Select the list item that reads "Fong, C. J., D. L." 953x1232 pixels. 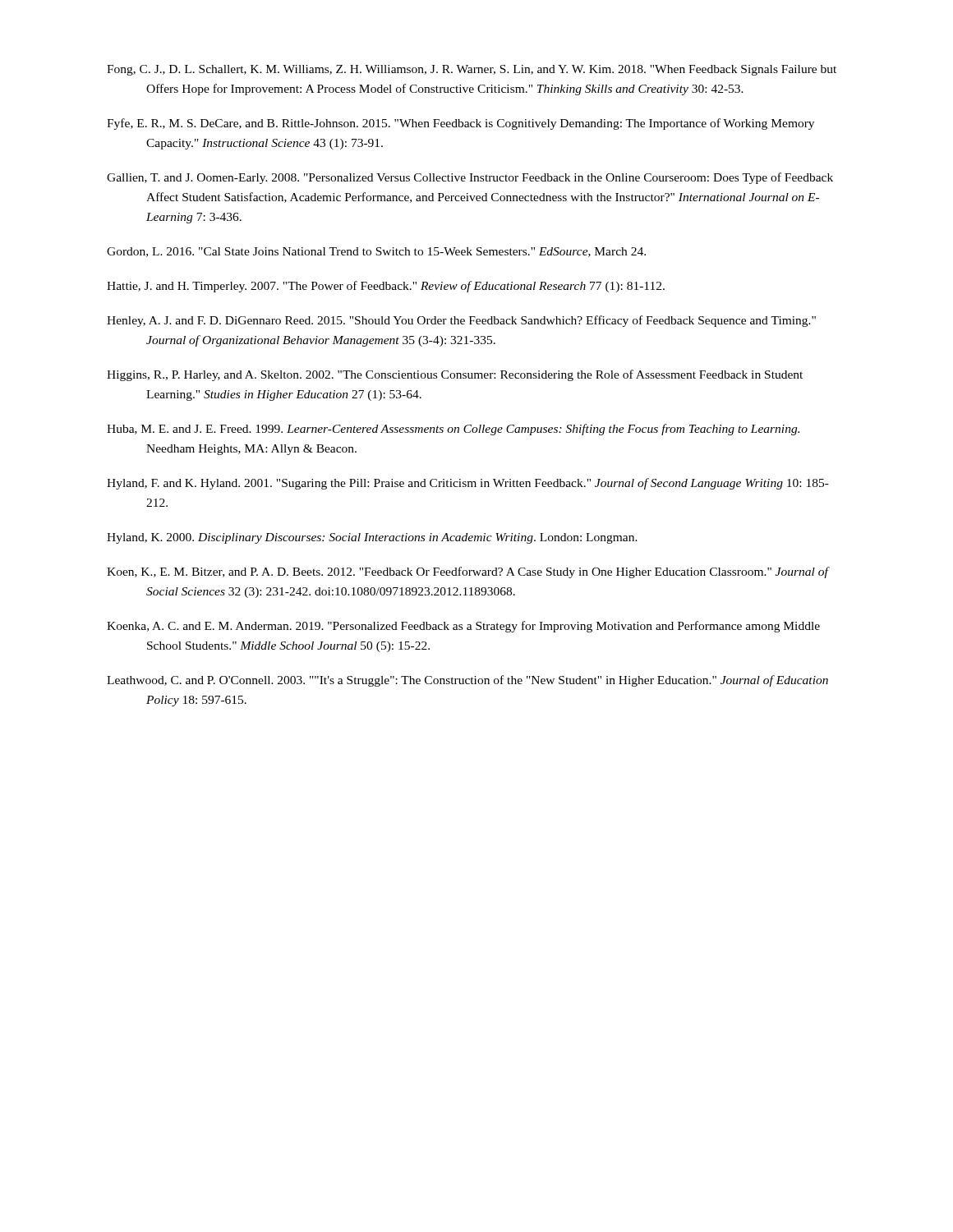[x=472, y=78]
